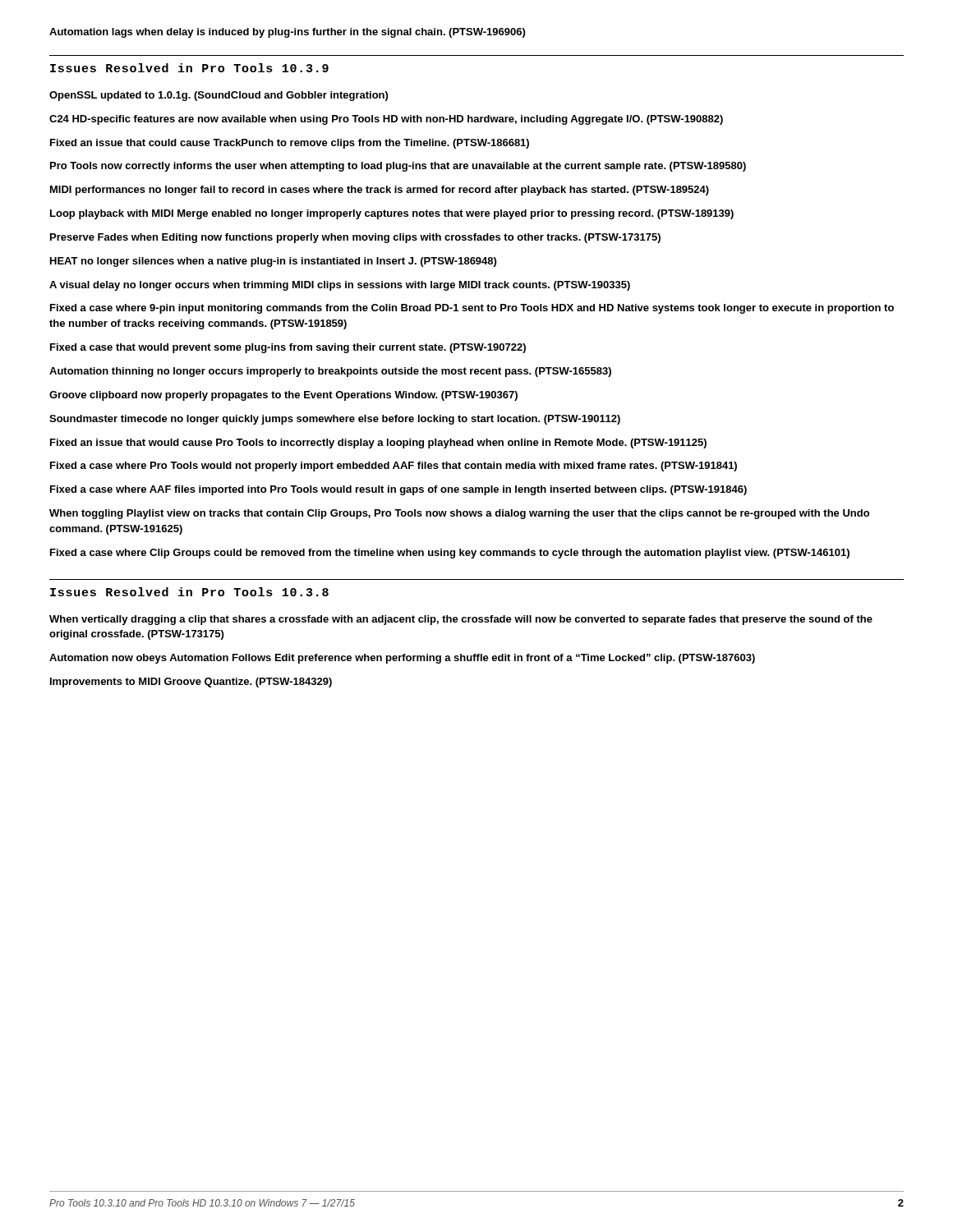Find the list item with the text "Automation thinning no longer occurs improperly"
953x1232 pixels.
tap(330, 371)
